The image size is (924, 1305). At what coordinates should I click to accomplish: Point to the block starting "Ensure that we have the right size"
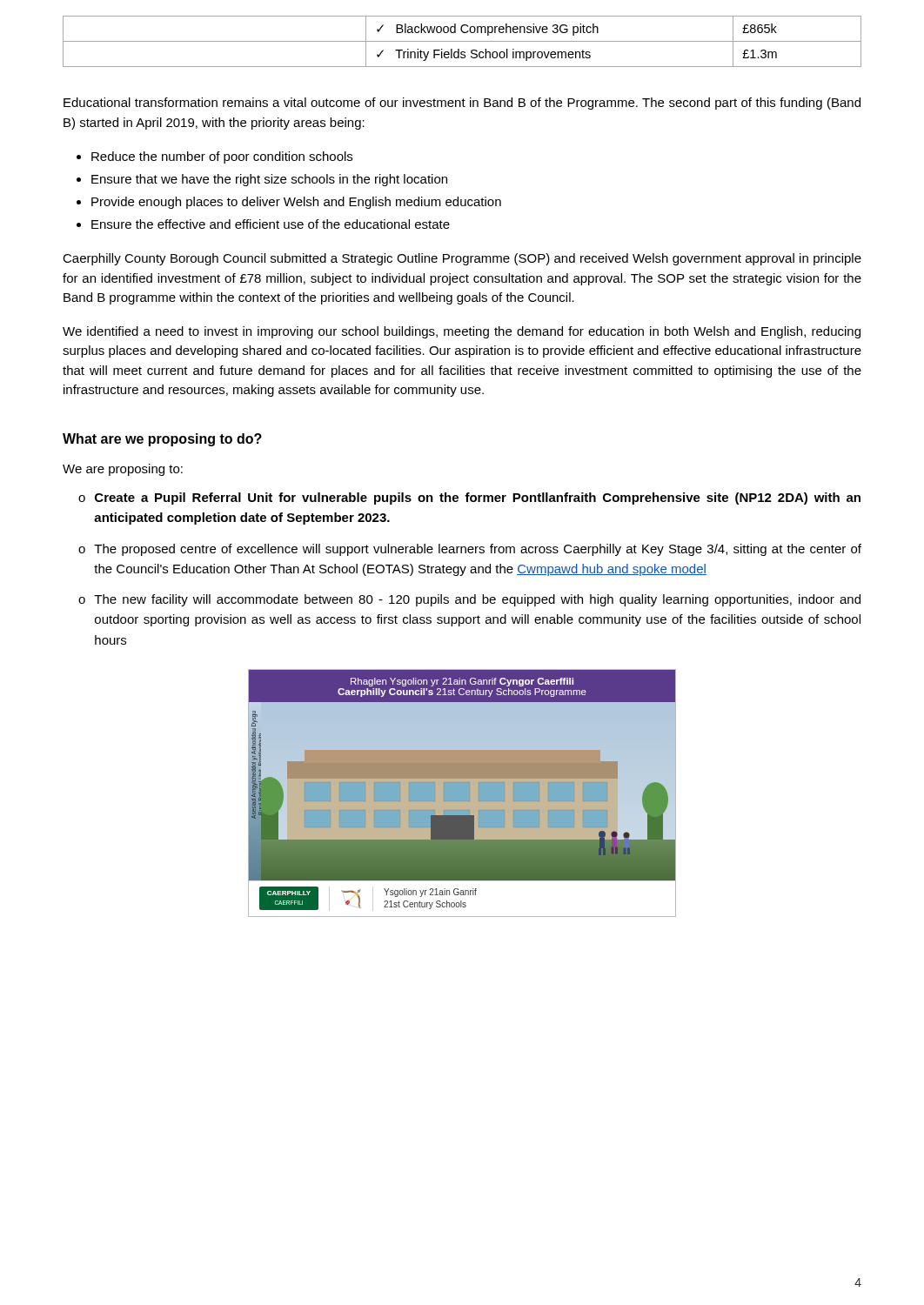pyautogui.click(x=269, y=179)
